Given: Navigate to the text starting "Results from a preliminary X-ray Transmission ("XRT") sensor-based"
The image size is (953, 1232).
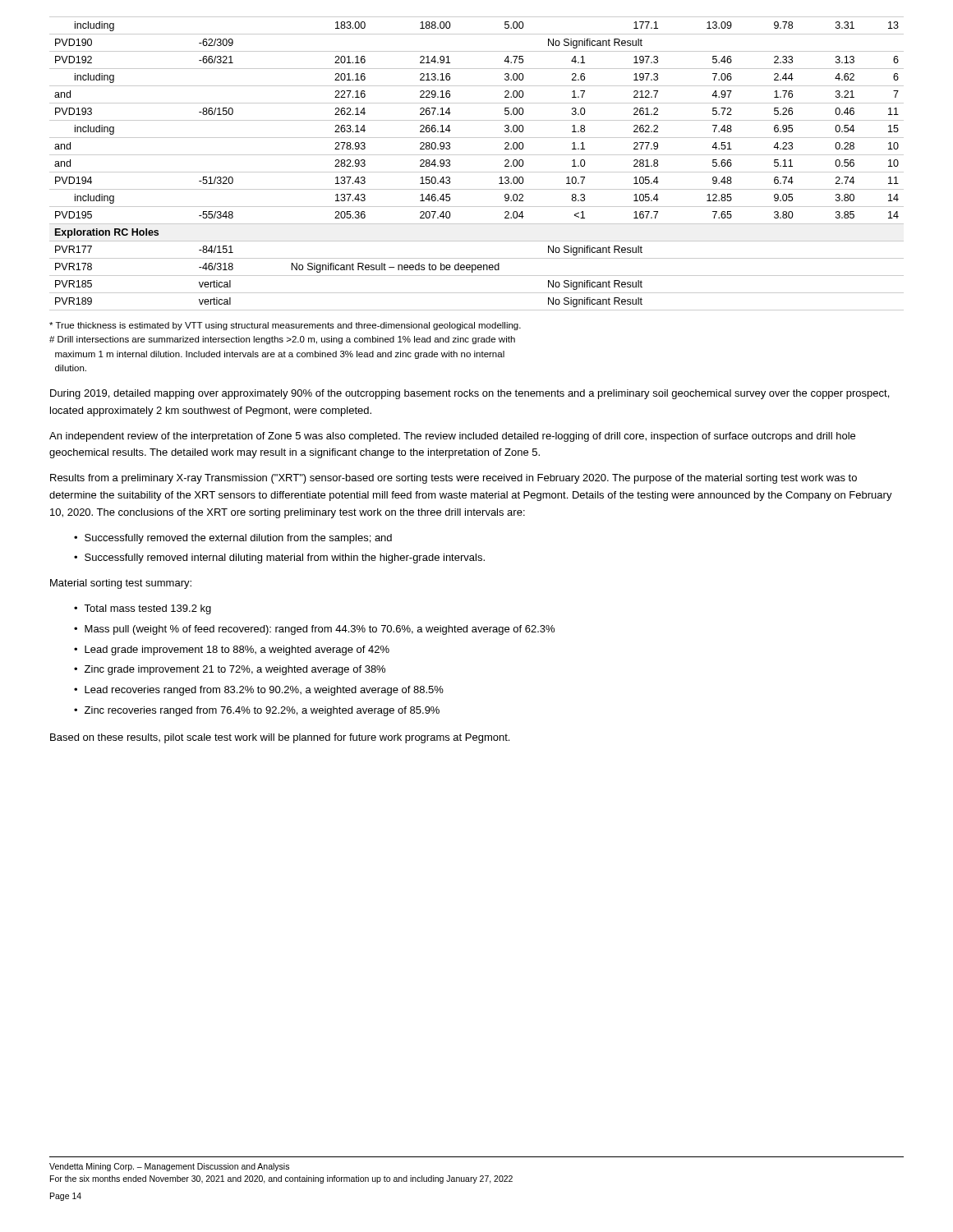Looking at the screenshot, I should [470, 495].
